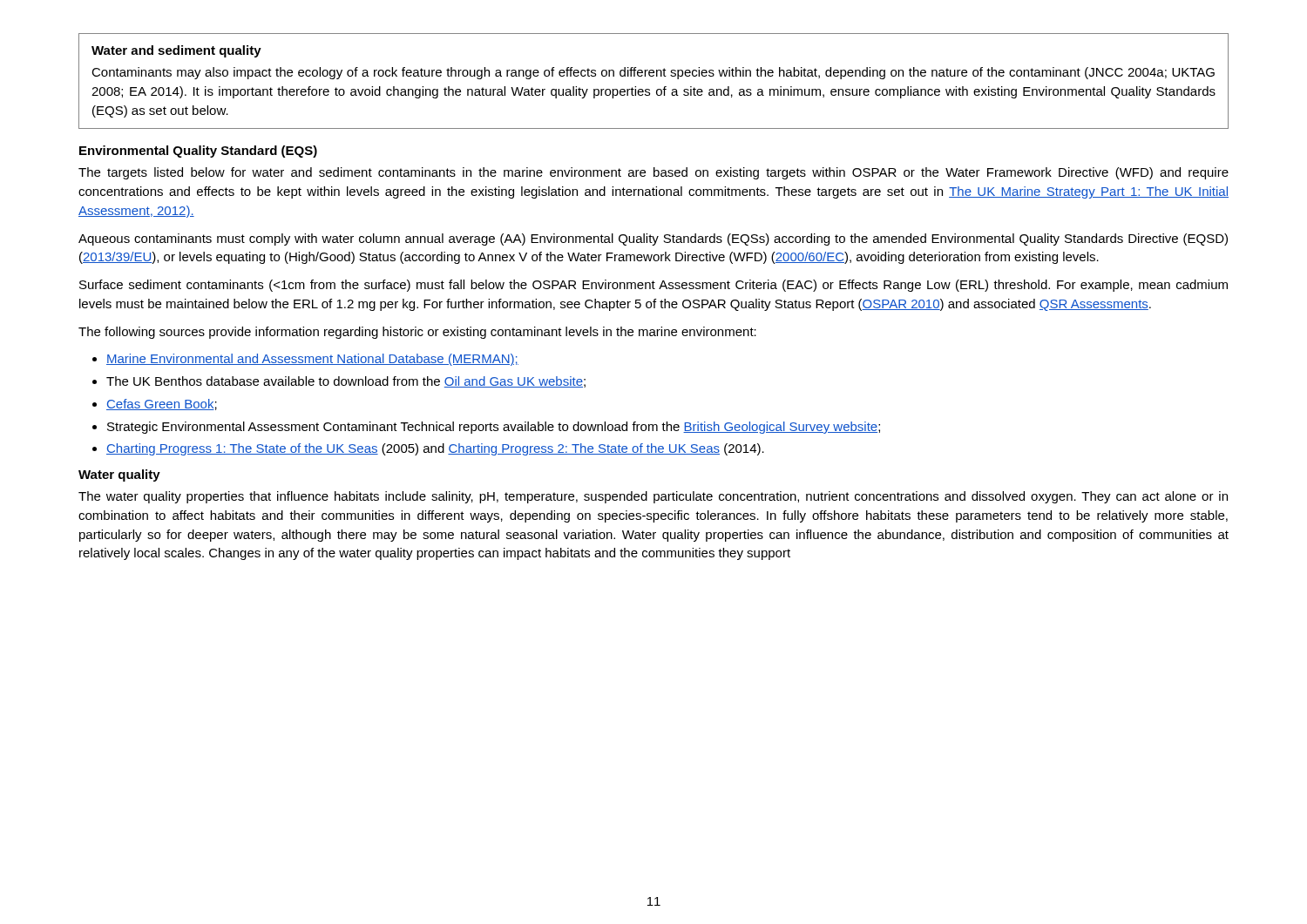Locate the text block starting "Marine Environmental and Assessment National Database (MERMAN);"
The height and width of the screenshot is (924, 1307).
[312, 359]
